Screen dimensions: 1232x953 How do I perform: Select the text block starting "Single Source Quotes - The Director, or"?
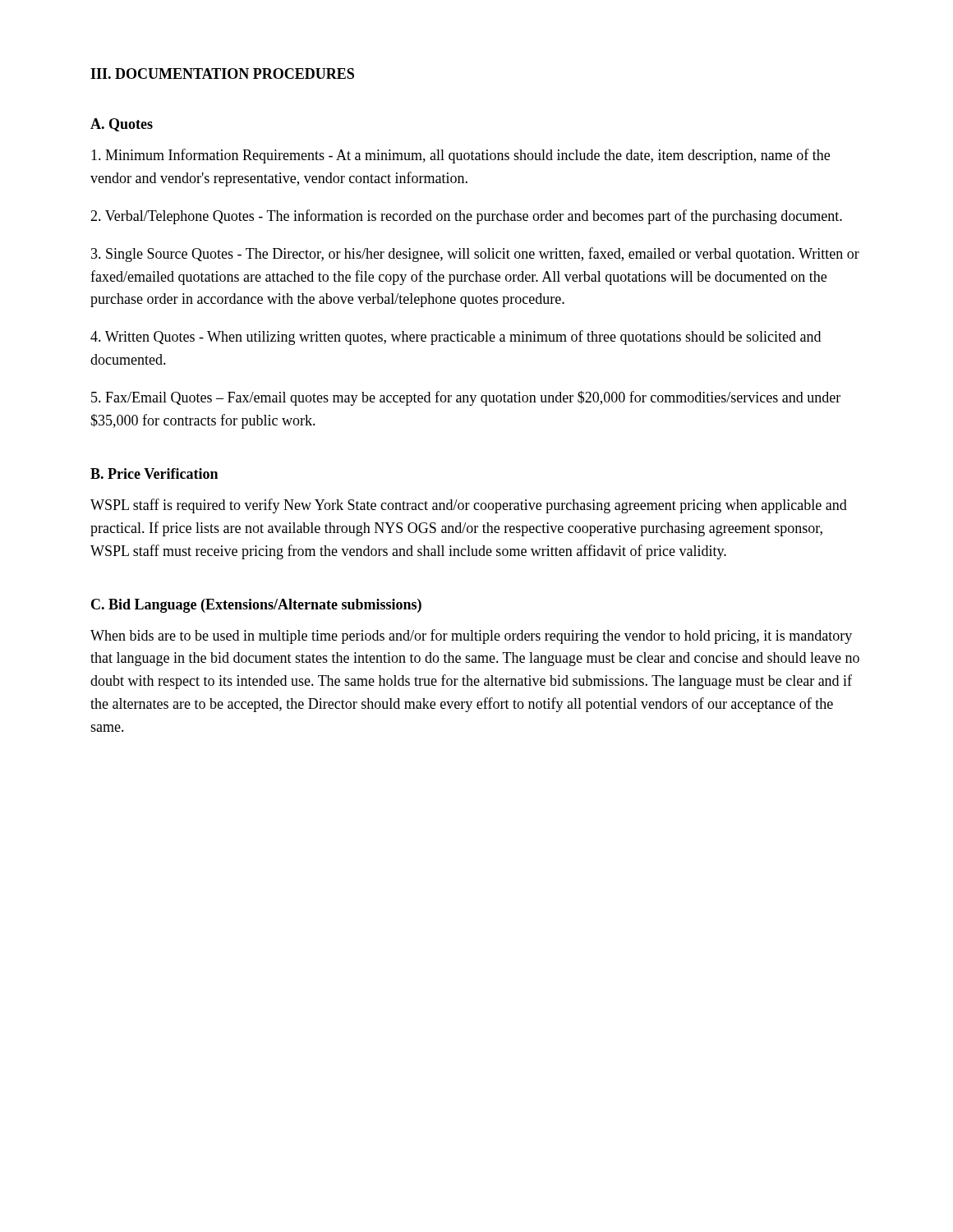(475, 276)
